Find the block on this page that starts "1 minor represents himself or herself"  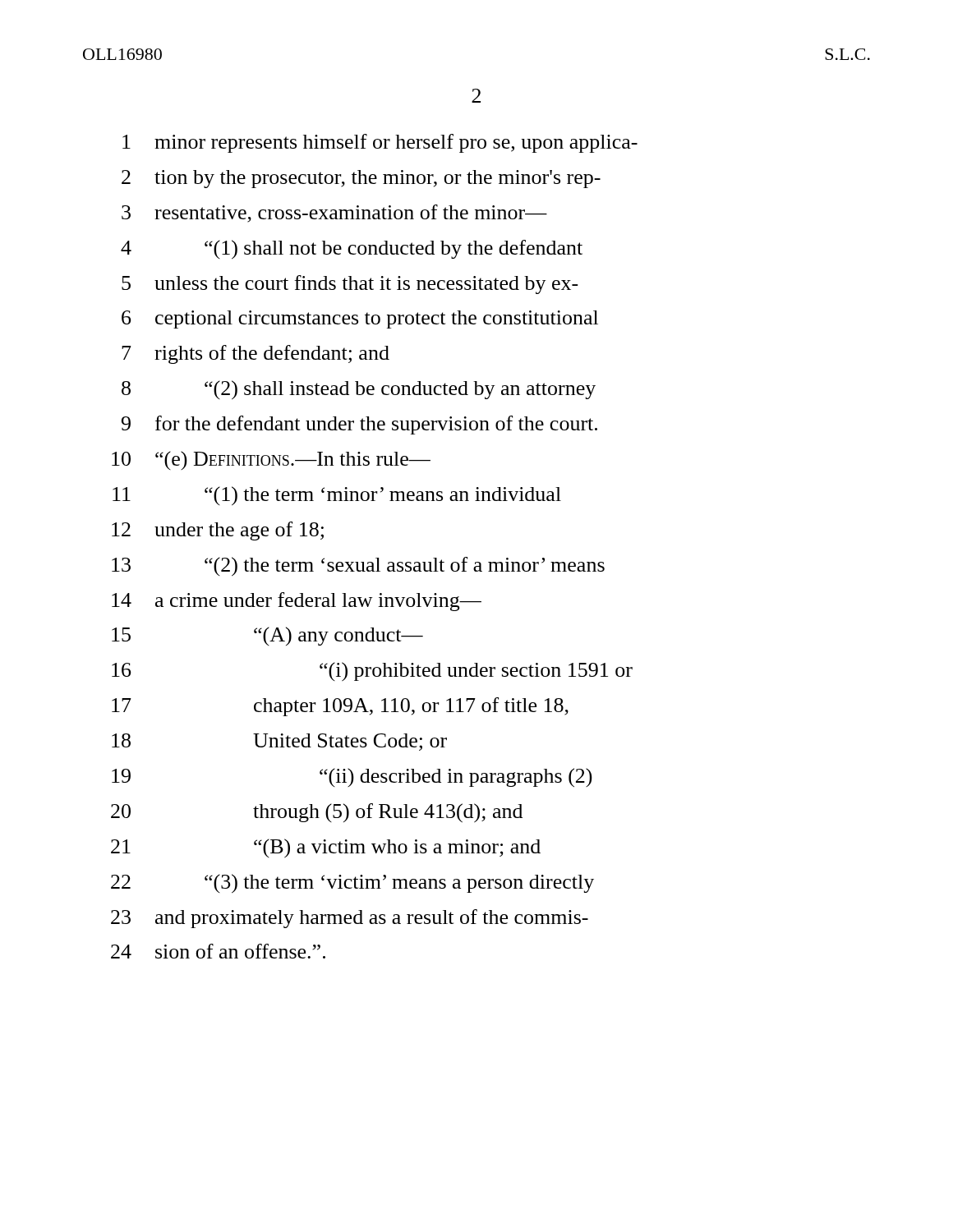[x=380, y=143]
